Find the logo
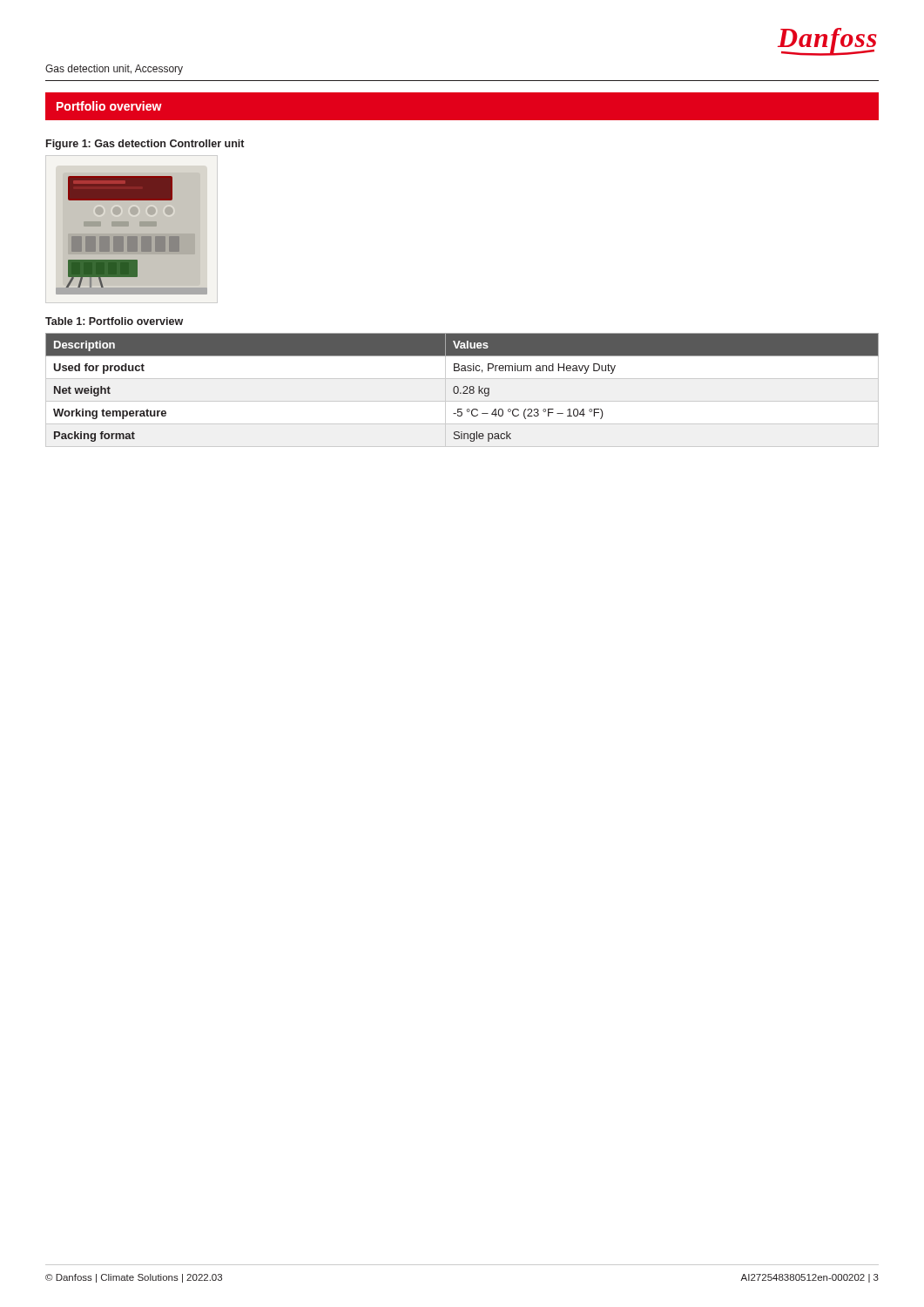The height and width of the screenshot is (1307, 924). point(826,41)
